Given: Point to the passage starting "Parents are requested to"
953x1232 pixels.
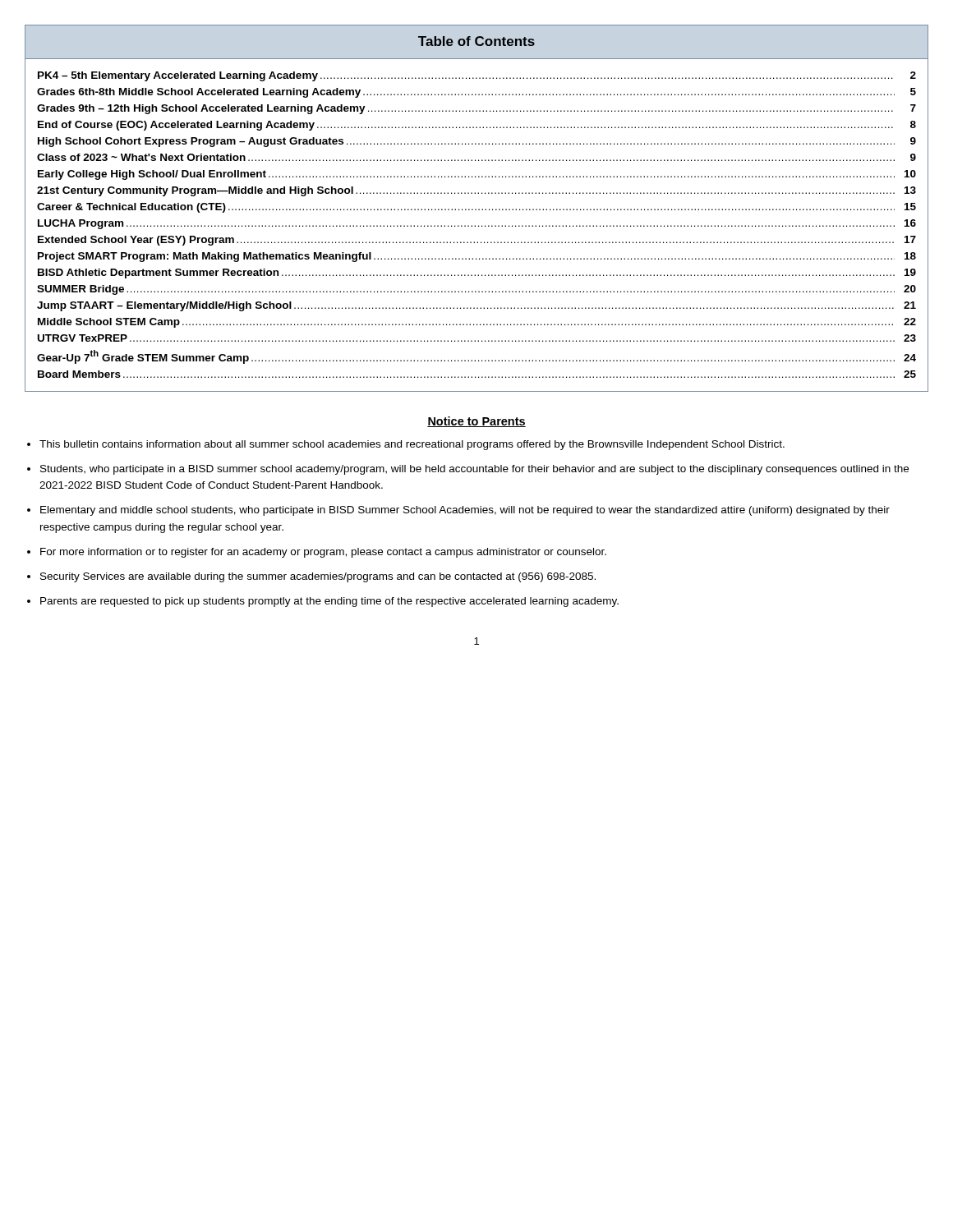Looking at the screenshot, I should coord(484,602).
